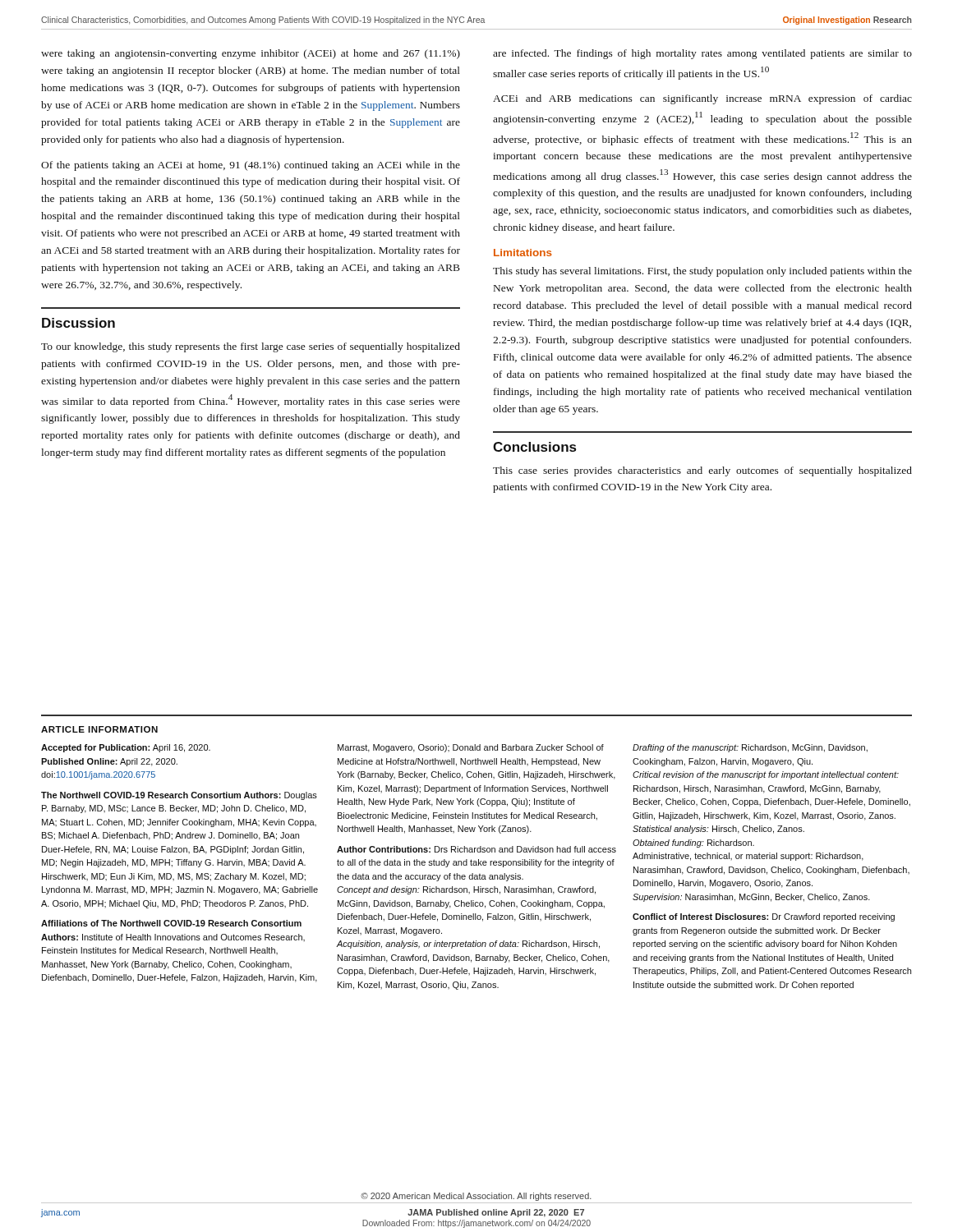Screen dimensions: 1232x953
Task: Navigate to the text block starting "were taking an angiotensin-converting"
Action: pyautogui.click(x=251, y=96)
